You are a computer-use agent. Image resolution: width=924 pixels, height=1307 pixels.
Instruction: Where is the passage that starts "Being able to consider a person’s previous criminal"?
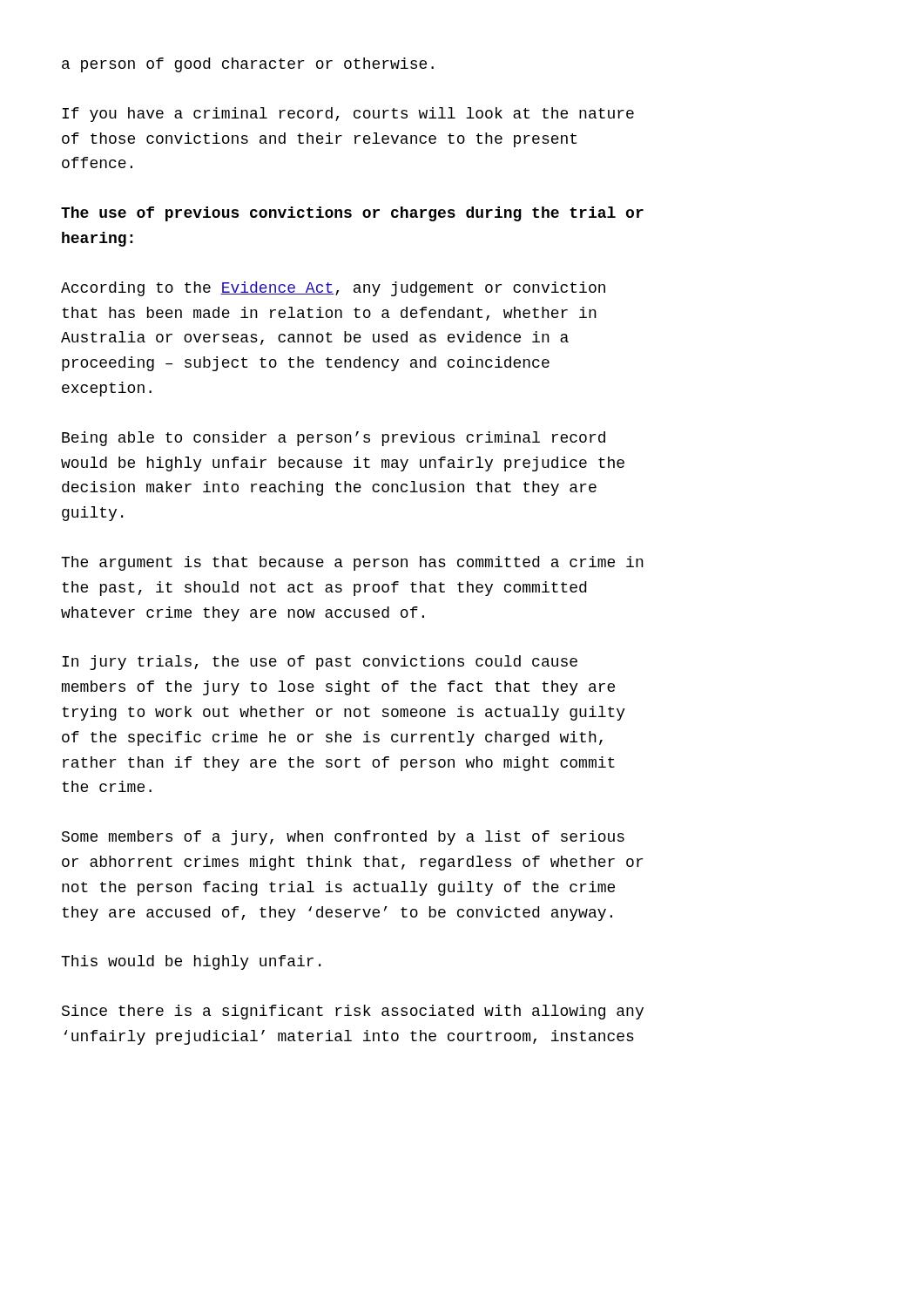click(343, 476)
